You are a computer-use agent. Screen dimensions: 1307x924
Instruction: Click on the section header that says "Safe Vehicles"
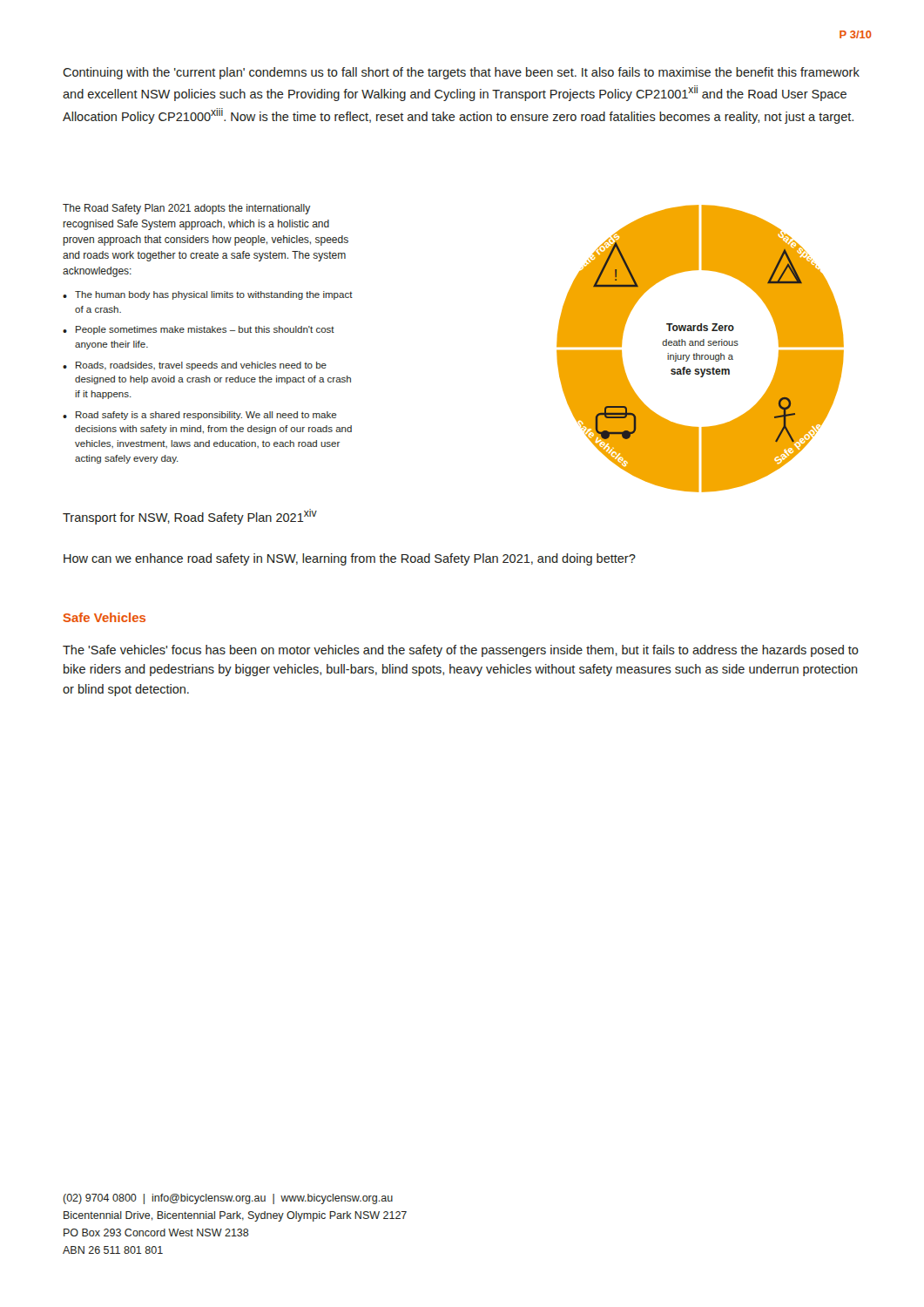pos(105,617)
